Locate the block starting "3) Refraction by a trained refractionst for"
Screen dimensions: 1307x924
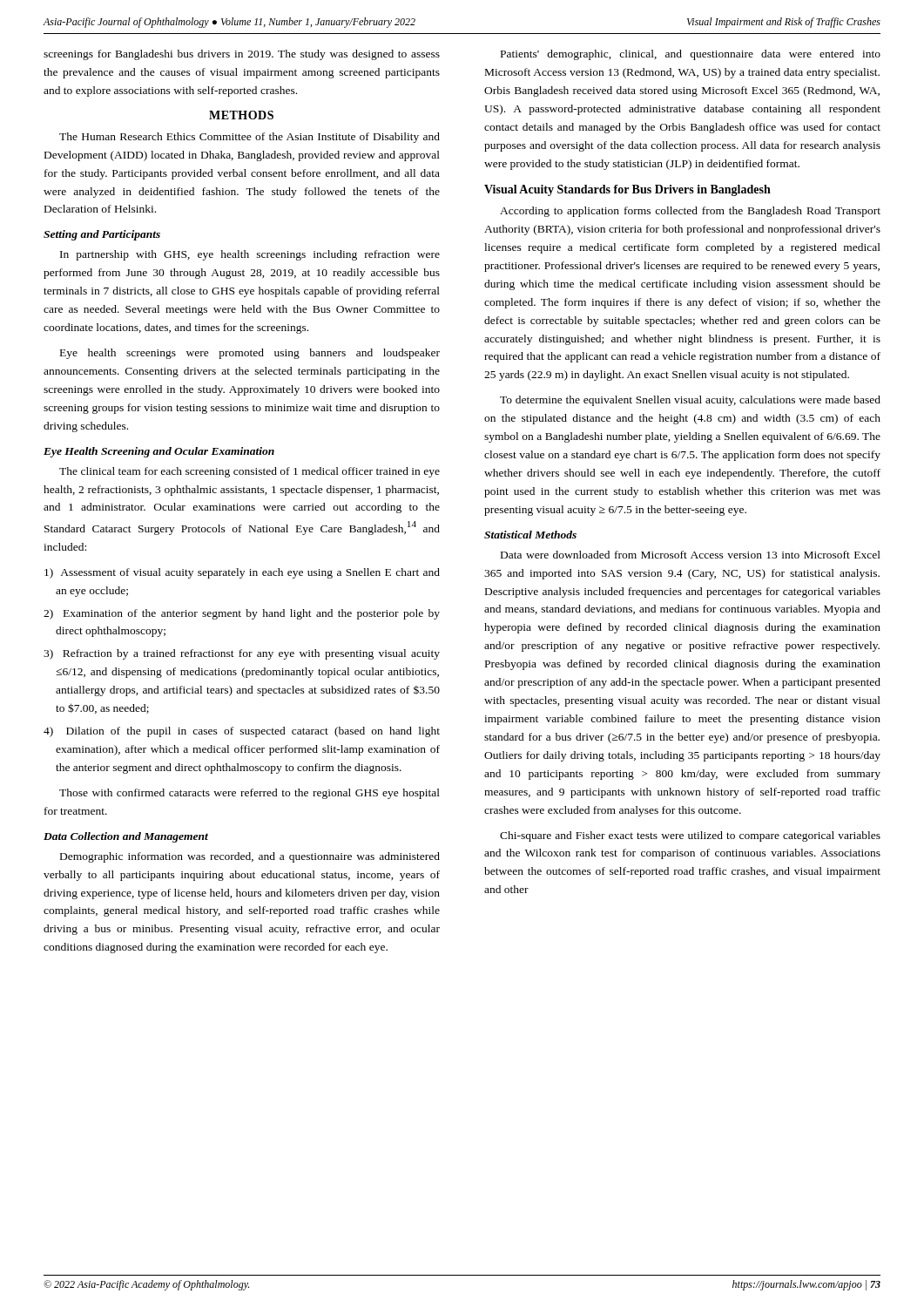pyautogui.click(x=242, y=681)
